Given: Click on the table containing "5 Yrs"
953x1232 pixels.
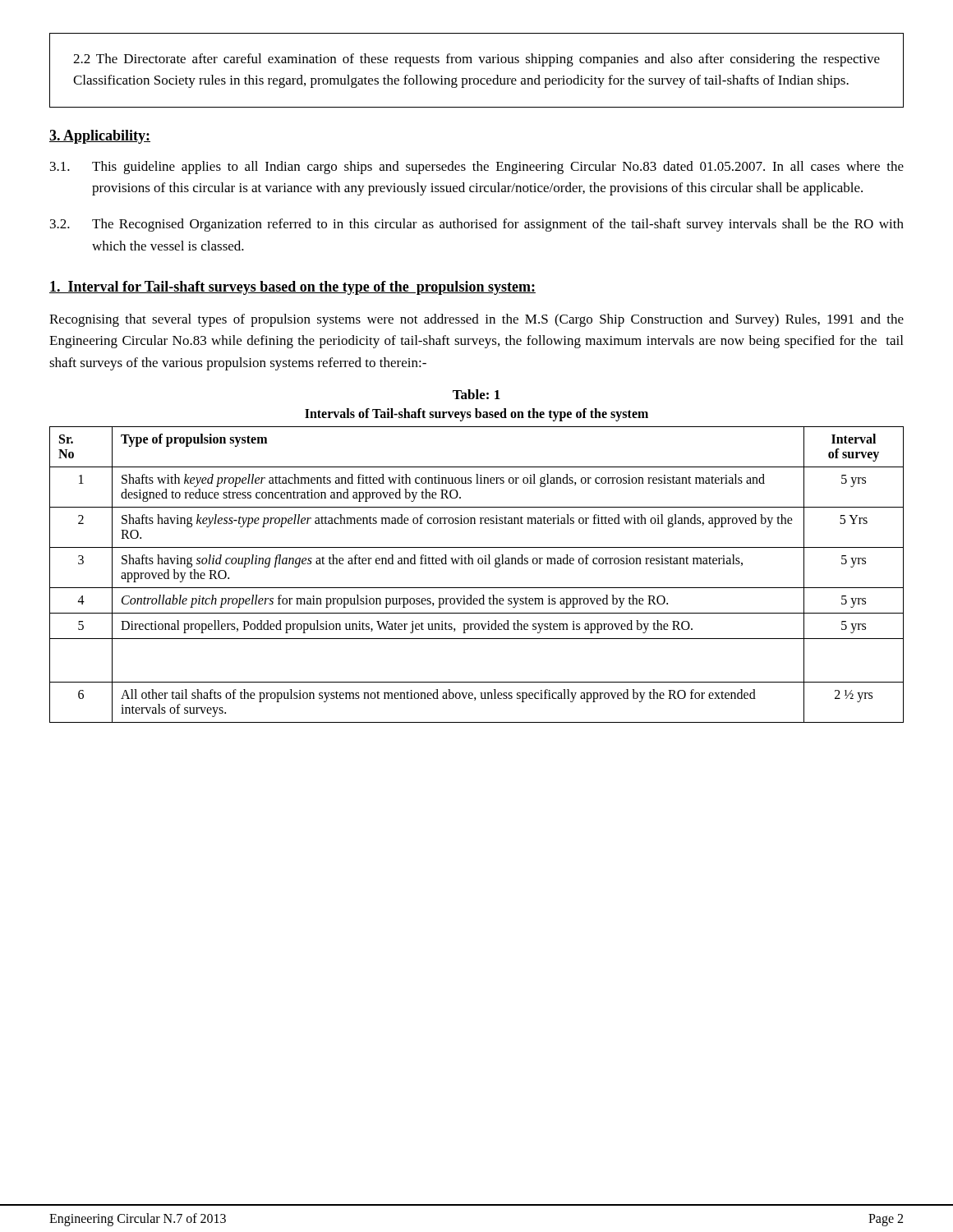Looking at the screenshot, I should tap(476, 555).
